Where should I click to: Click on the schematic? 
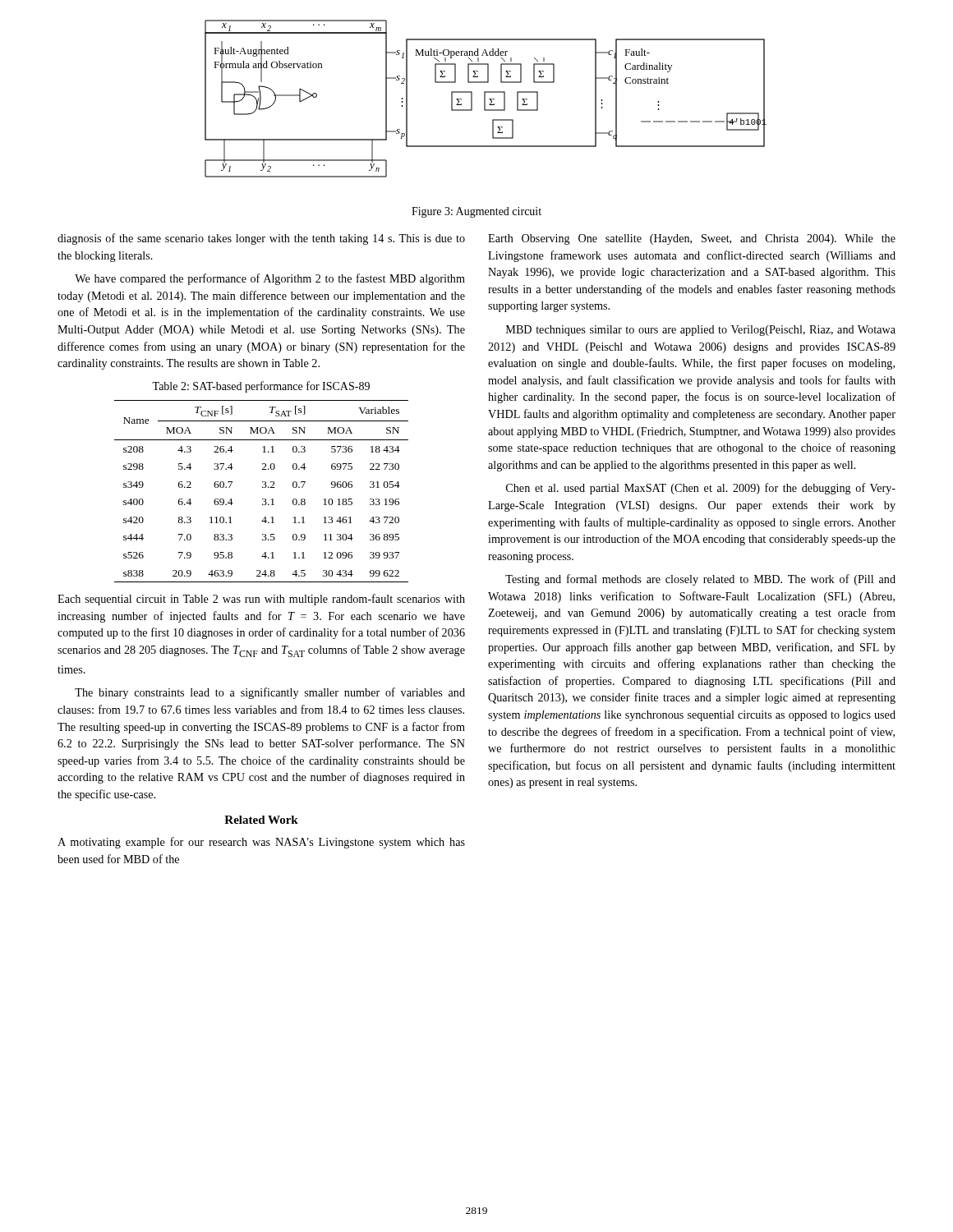[476, 108]
